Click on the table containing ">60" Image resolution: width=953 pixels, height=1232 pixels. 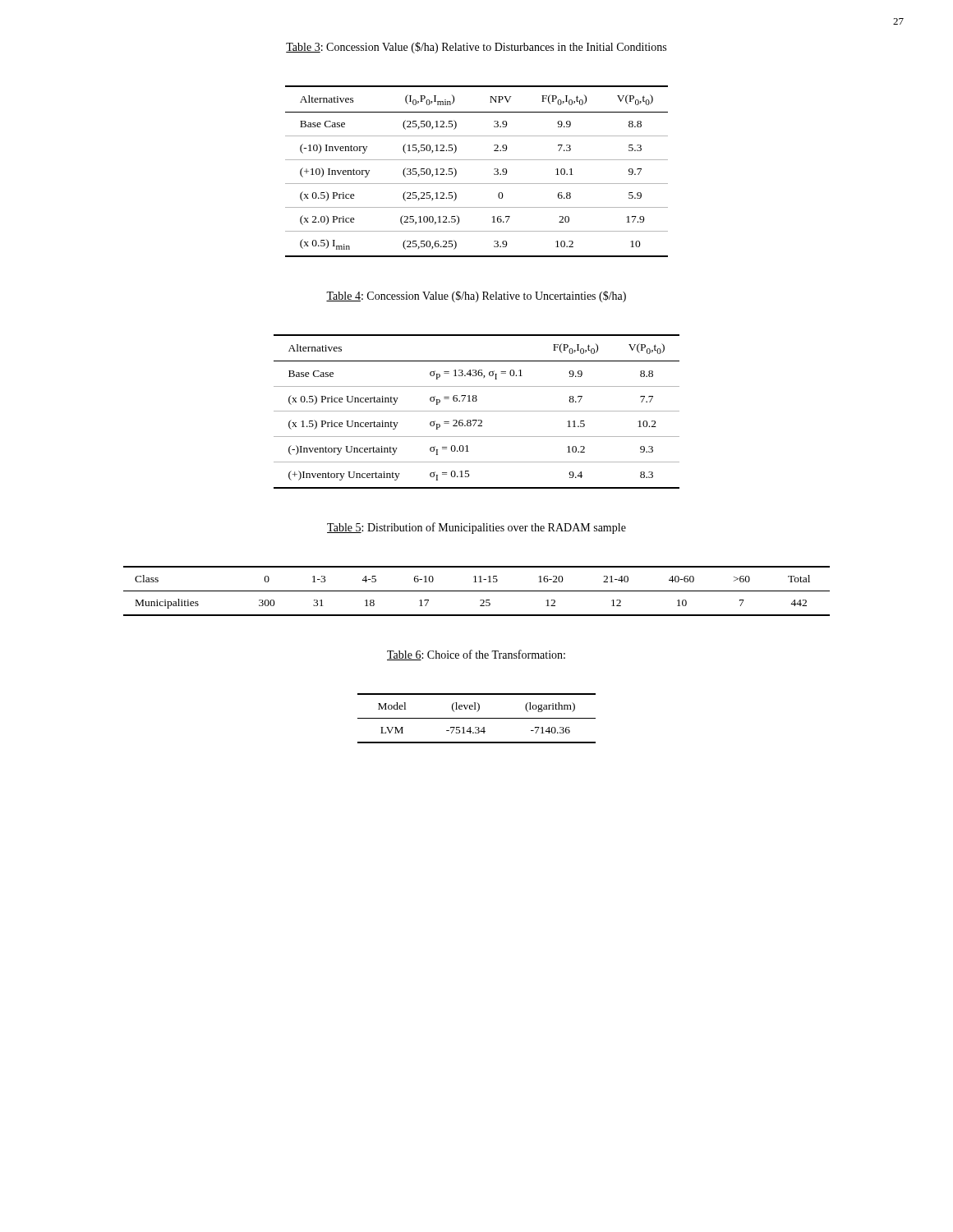point(476,591)
